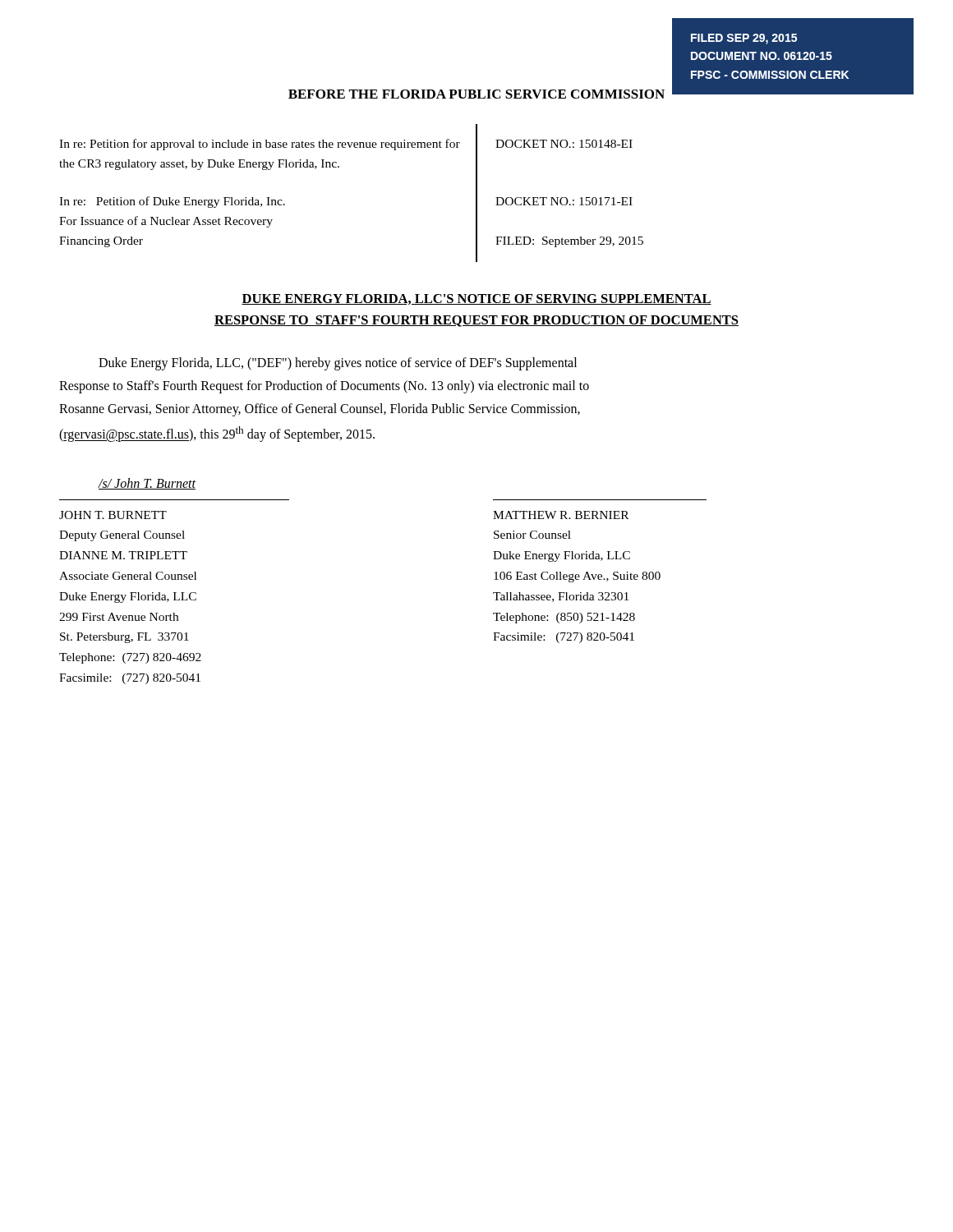Click on the block starting "DUKE ENERGY FLORIDA,"
The height and width of the screenshot is (1232, 953).
coord(476,309)
